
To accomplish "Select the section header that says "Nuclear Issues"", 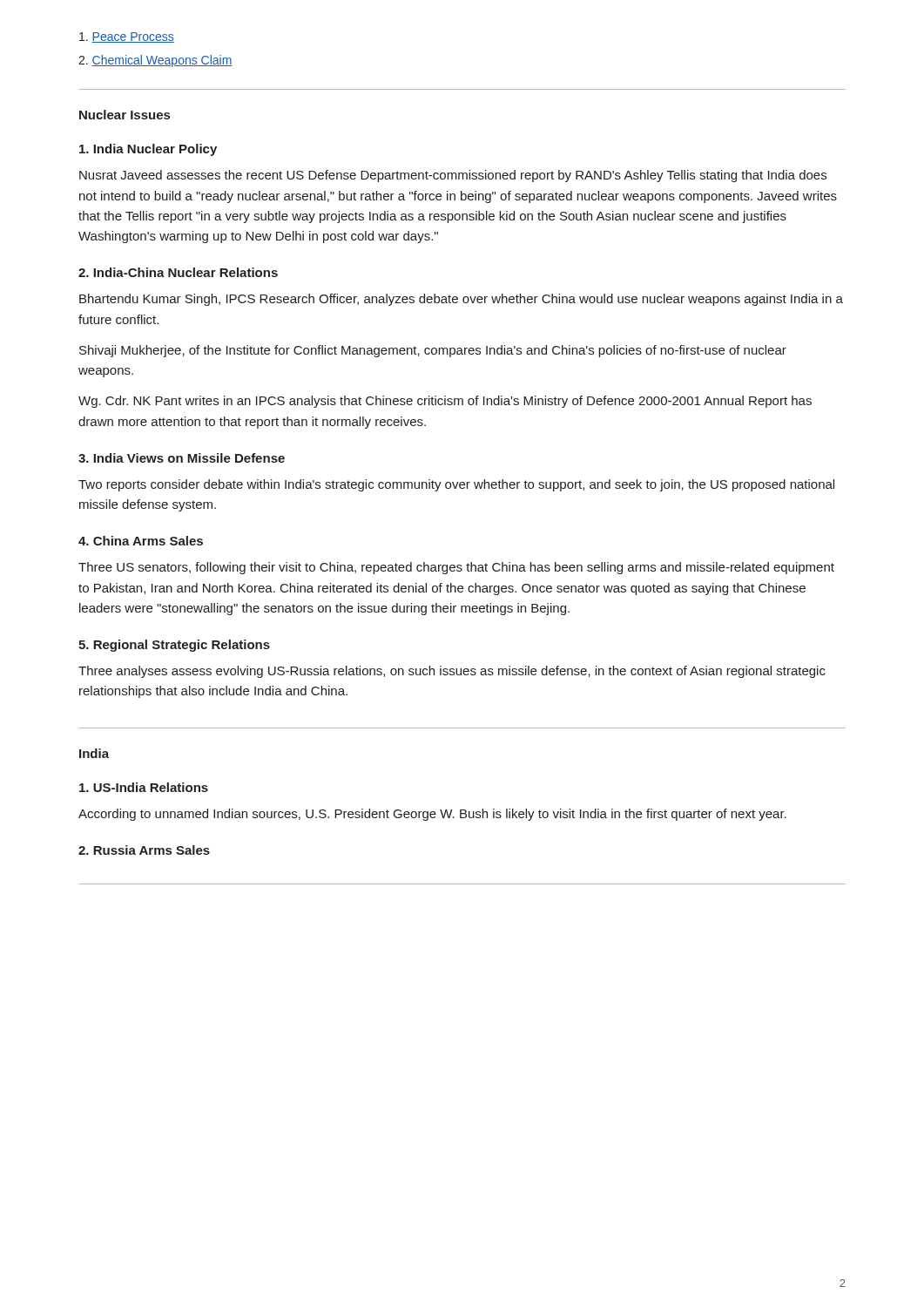I will point(124,115).
